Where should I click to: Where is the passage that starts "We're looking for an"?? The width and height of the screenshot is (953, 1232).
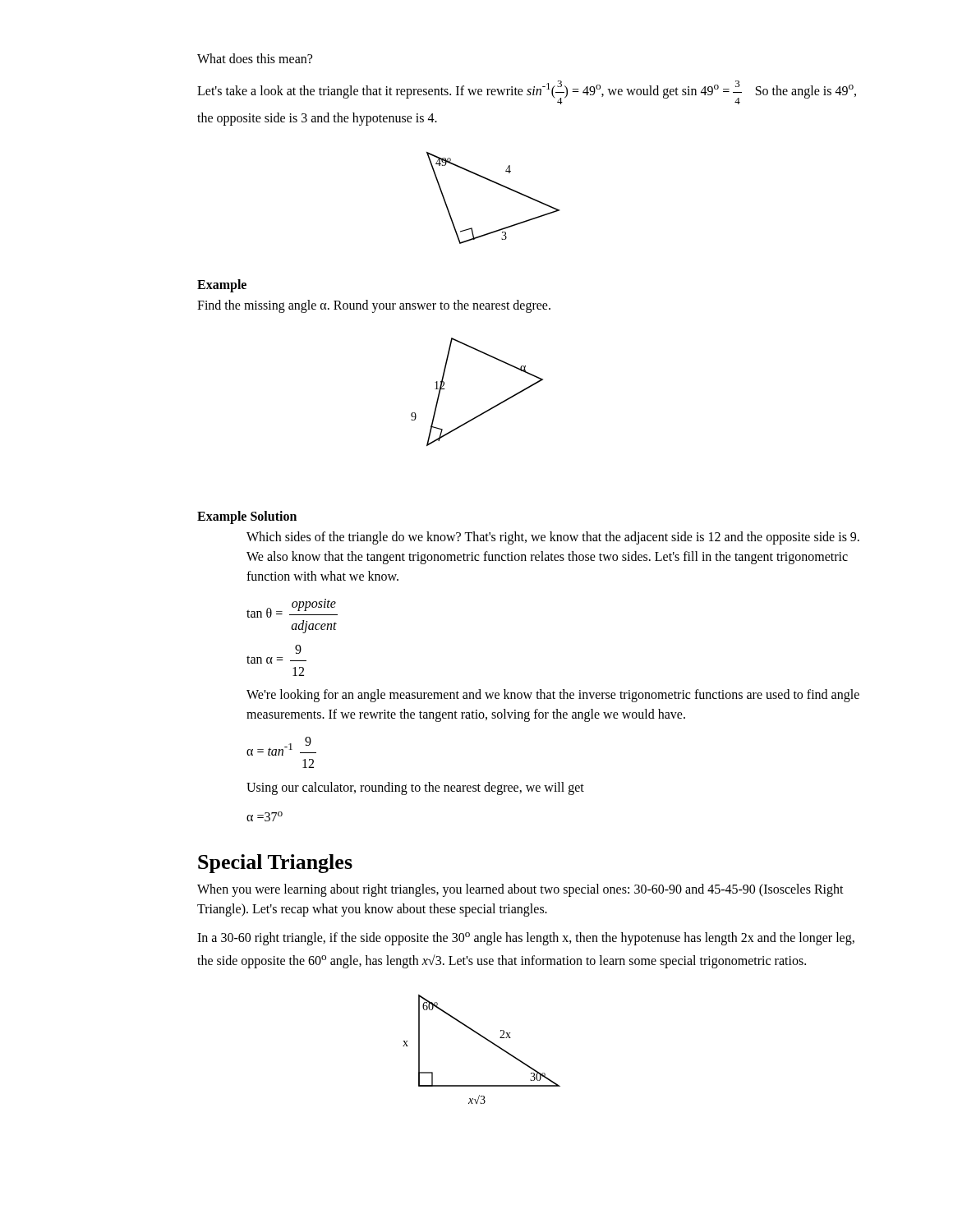point(553,705)
